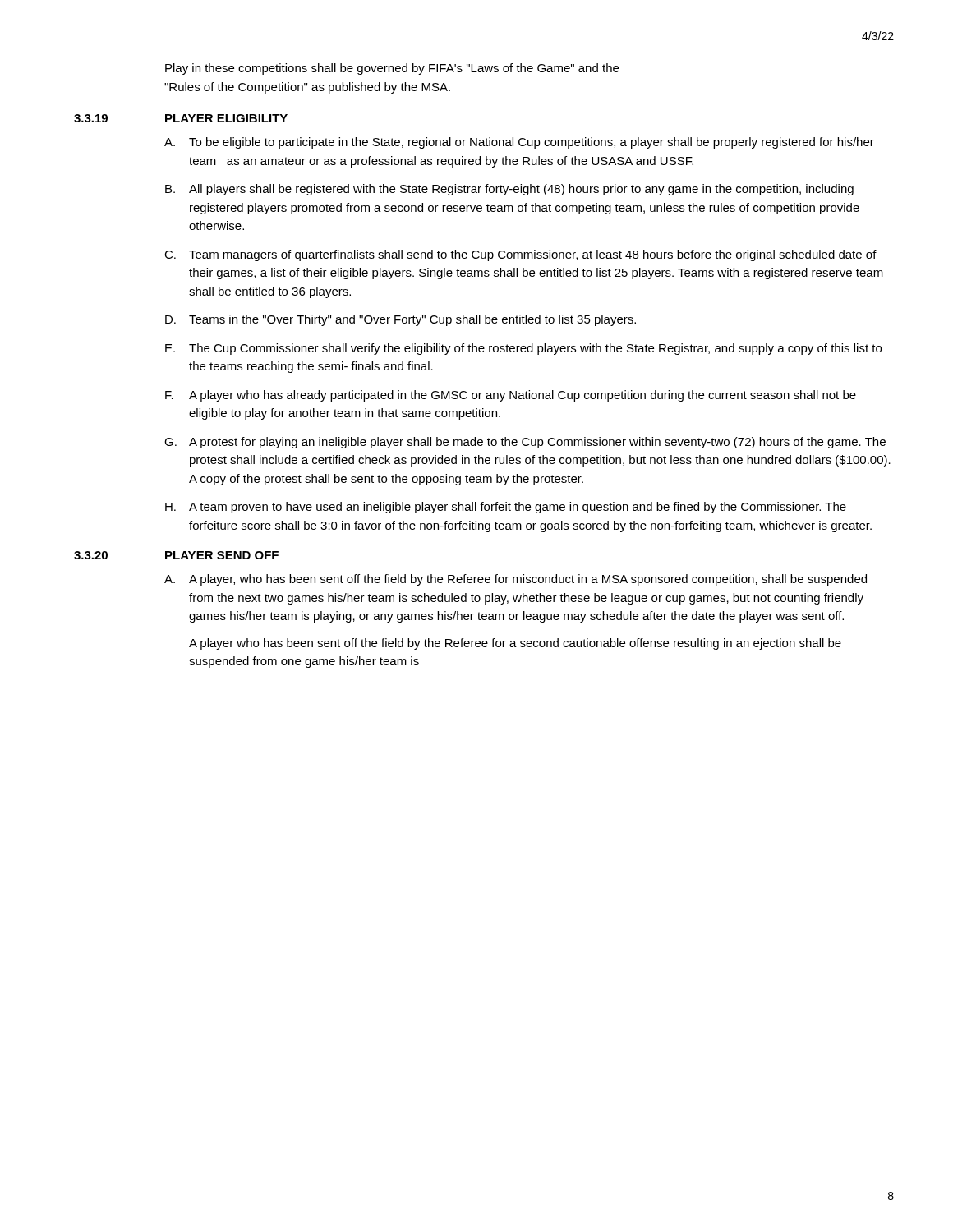Find the list item with the text "D. Teams in the "Over Thirty" and "Over"
The height and width of the screenshot is (1232, 953).
529,320
